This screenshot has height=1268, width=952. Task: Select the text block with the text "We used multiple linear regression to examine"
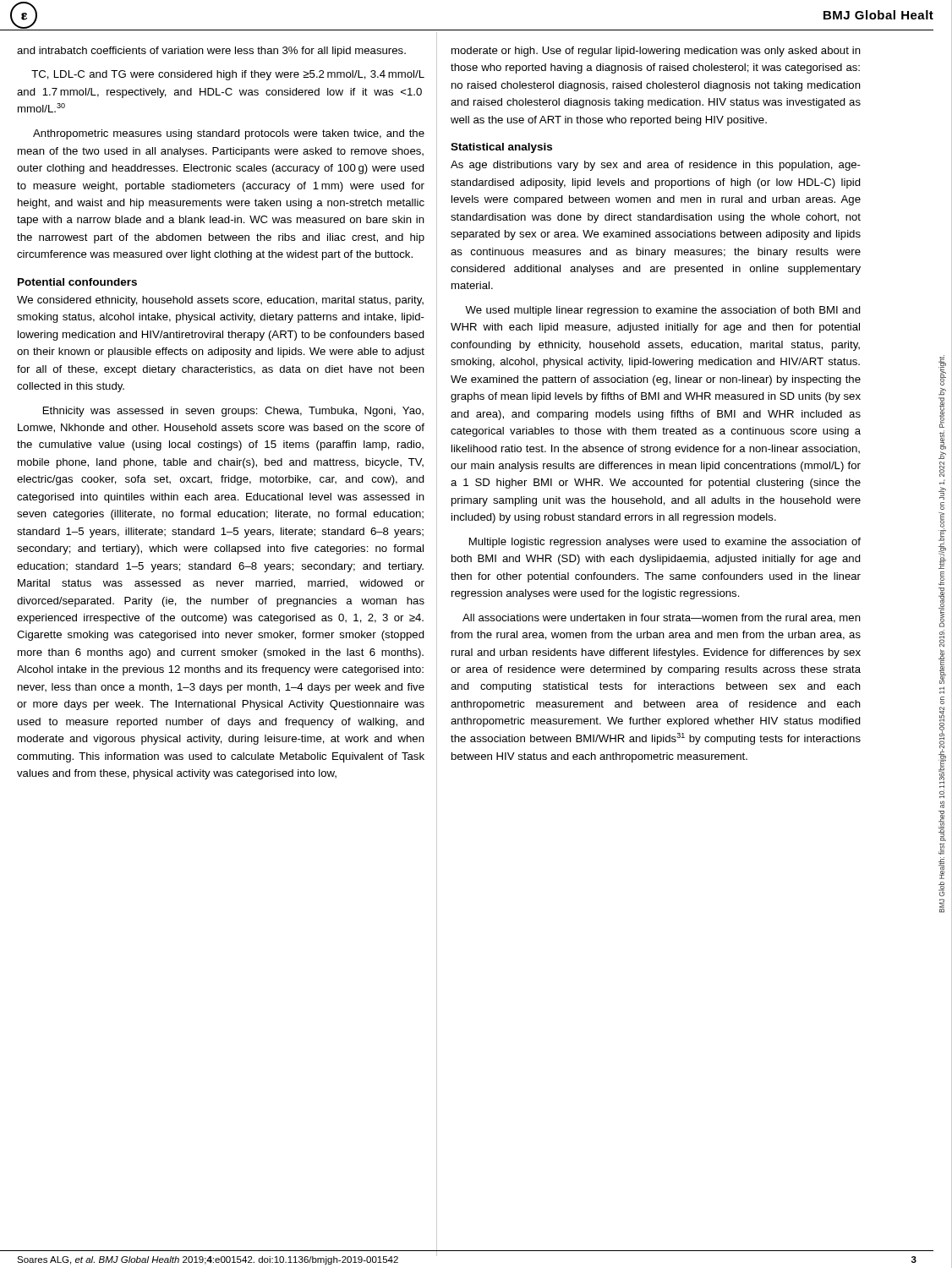tap(656, 413)
